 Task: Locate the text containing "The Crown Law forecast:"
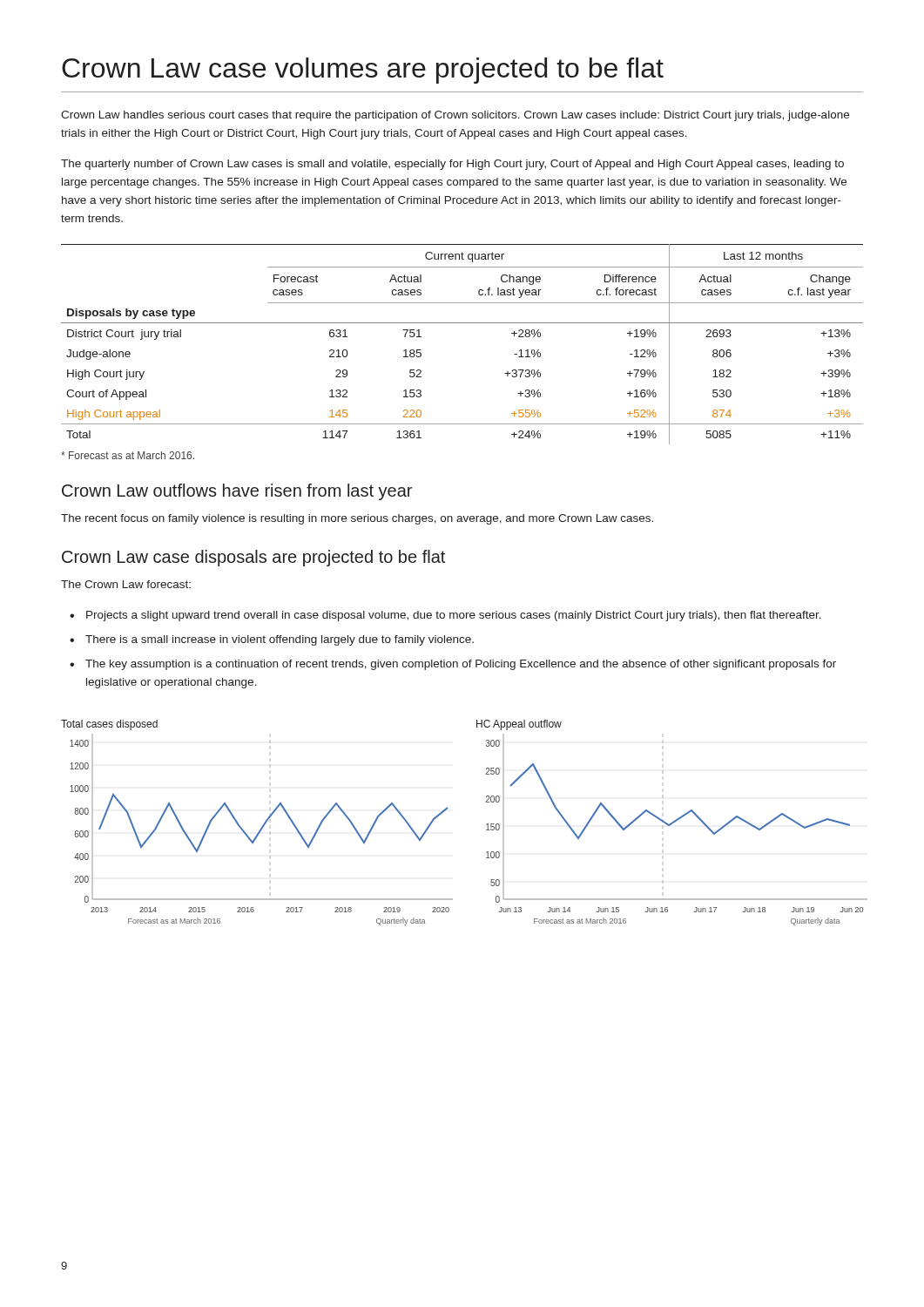coord(126,584)
